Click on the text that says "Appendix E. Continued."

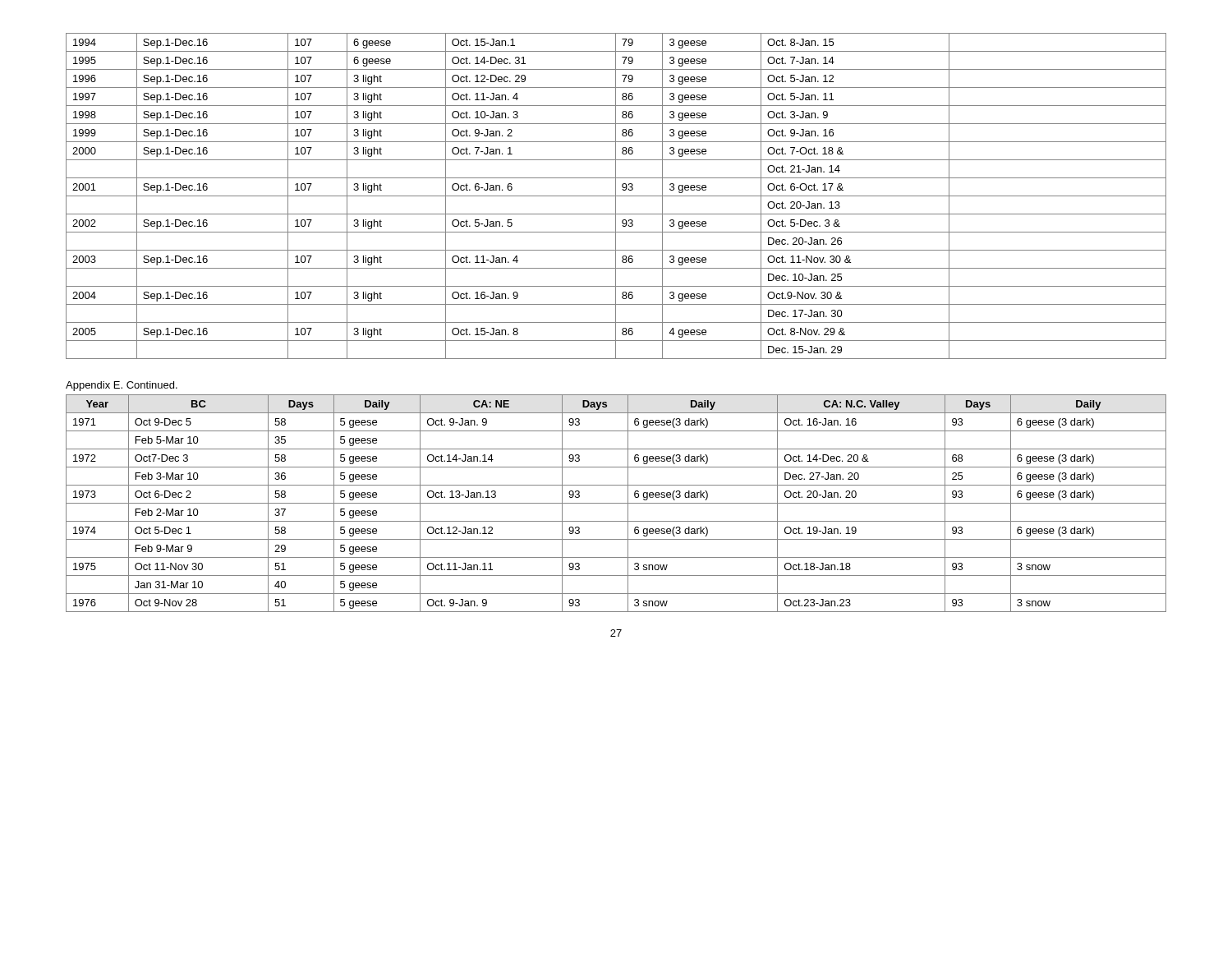point(122,385)
